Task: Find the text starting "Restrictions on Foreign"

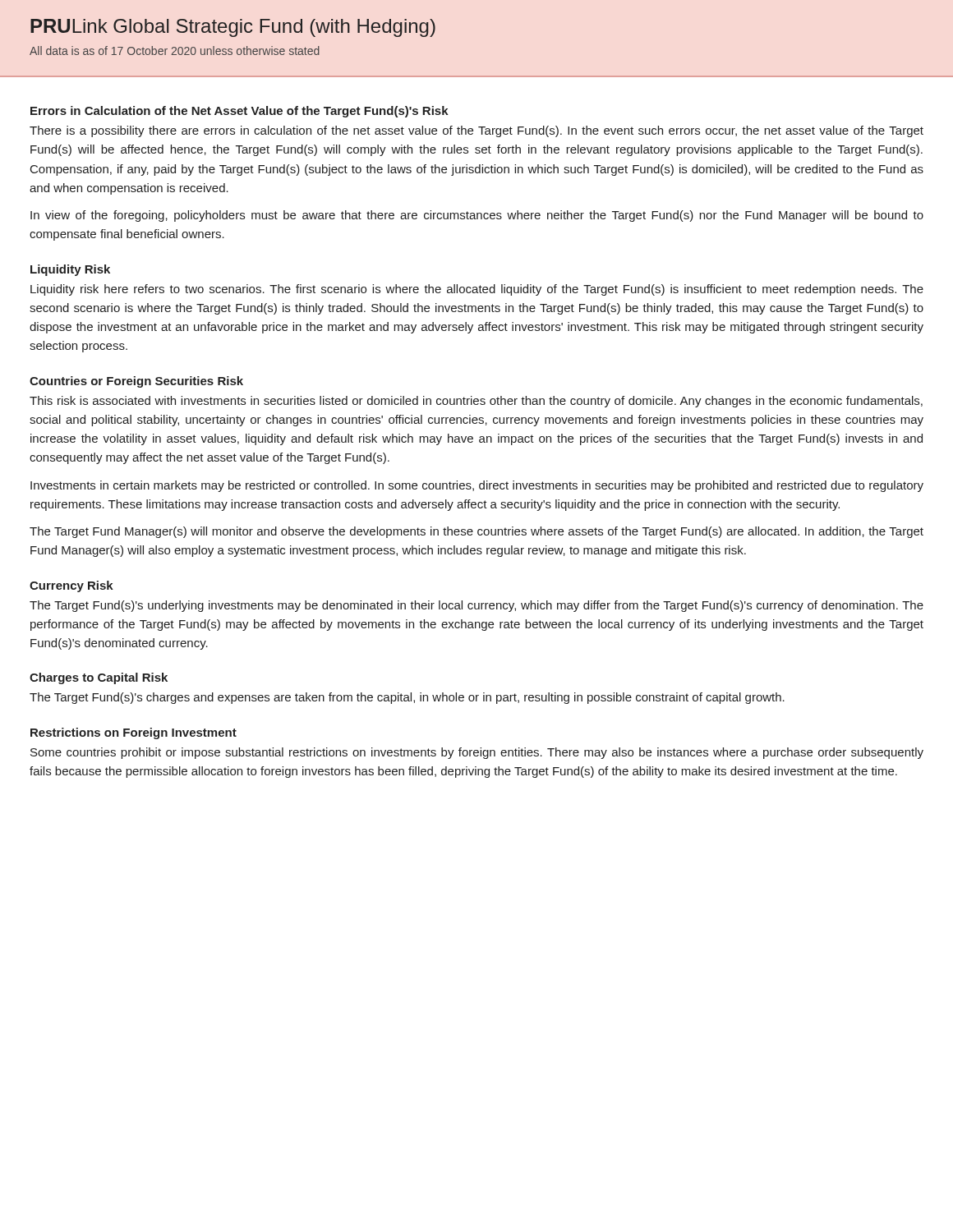Action: click(133, 732)
